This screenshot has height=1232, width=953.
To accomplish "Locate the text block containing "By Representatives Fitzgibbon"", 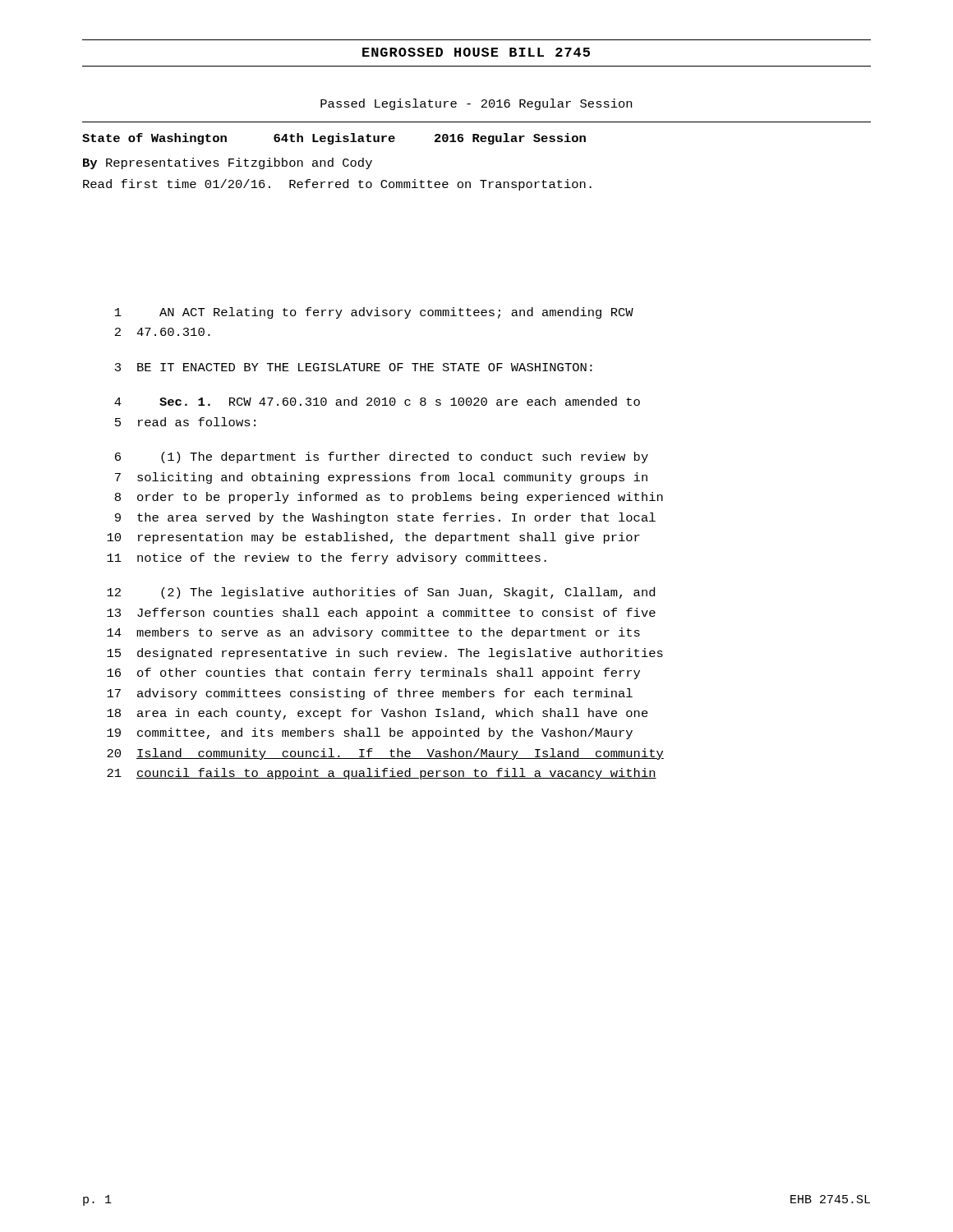I will 227,163.
